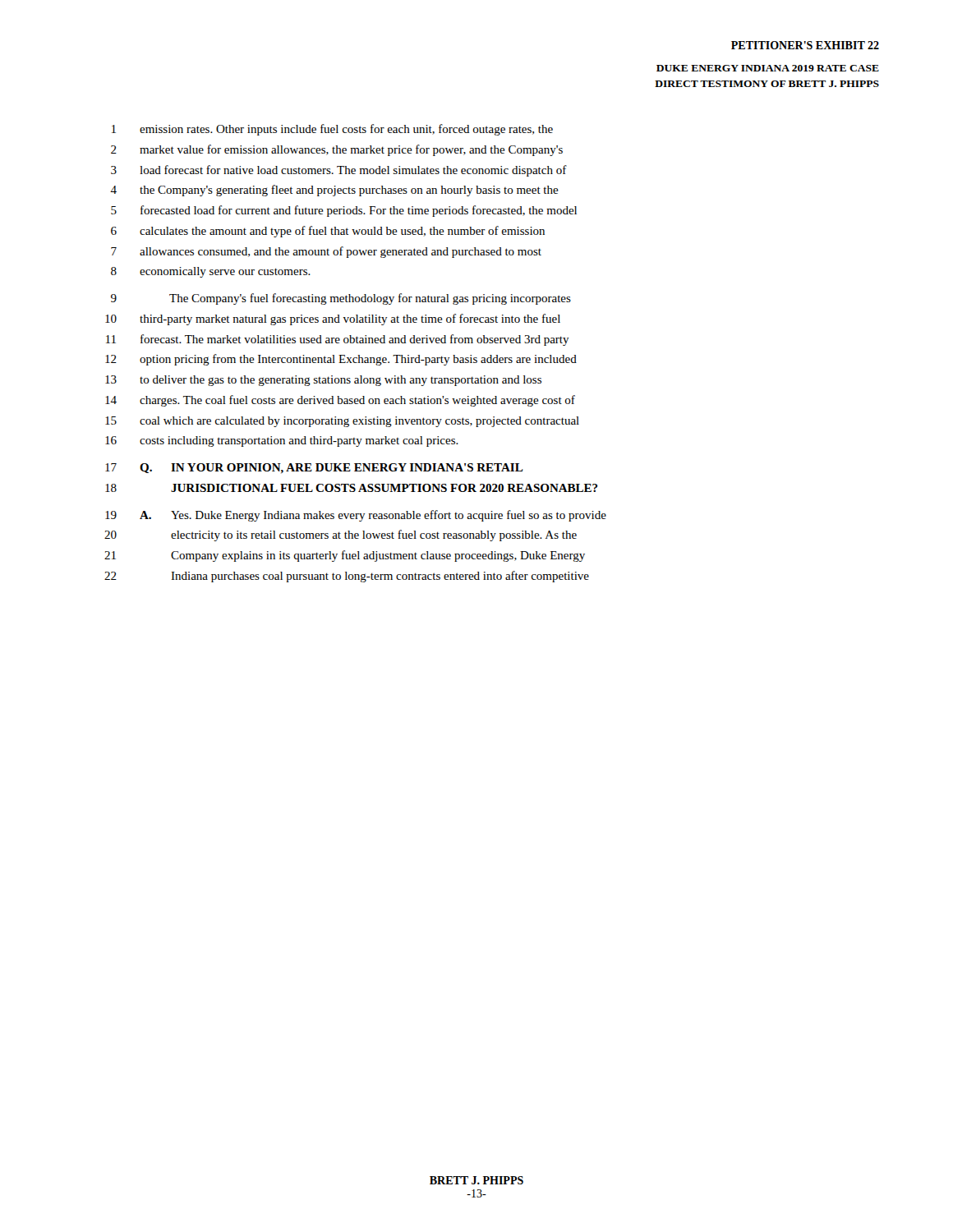Screen dimensions: 1232x953
Task: Click the passage that begins "2 market value for emission allowances, the market"
Action: [476, 150]
